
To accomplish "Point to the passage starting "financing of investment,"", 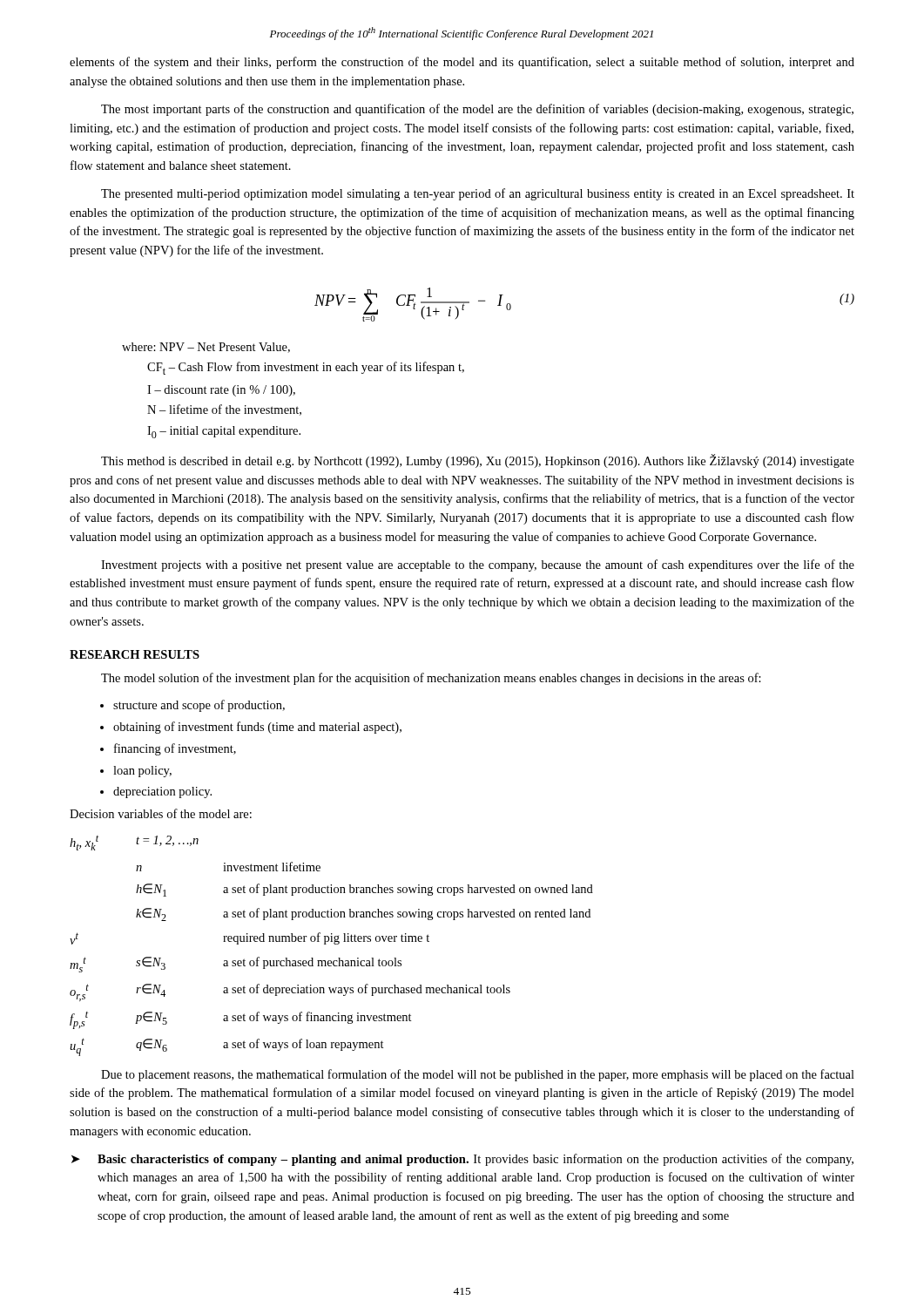I will point(175,749).
